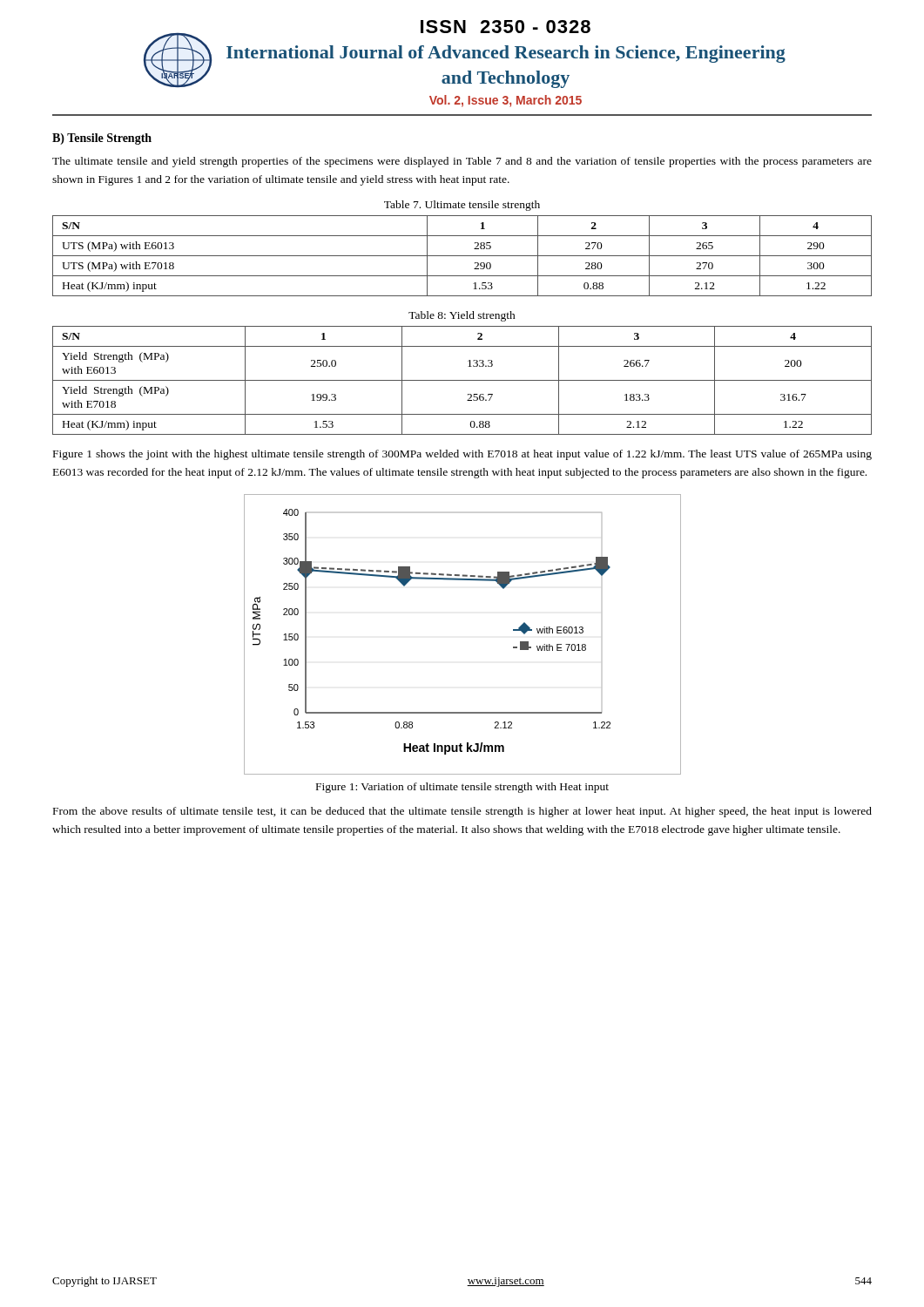Point to the title beginning "ISSN 2350 - 0328 International Journal of Advanced"
The width and height of the screenshot is (924, 1307).
[506, 61]
